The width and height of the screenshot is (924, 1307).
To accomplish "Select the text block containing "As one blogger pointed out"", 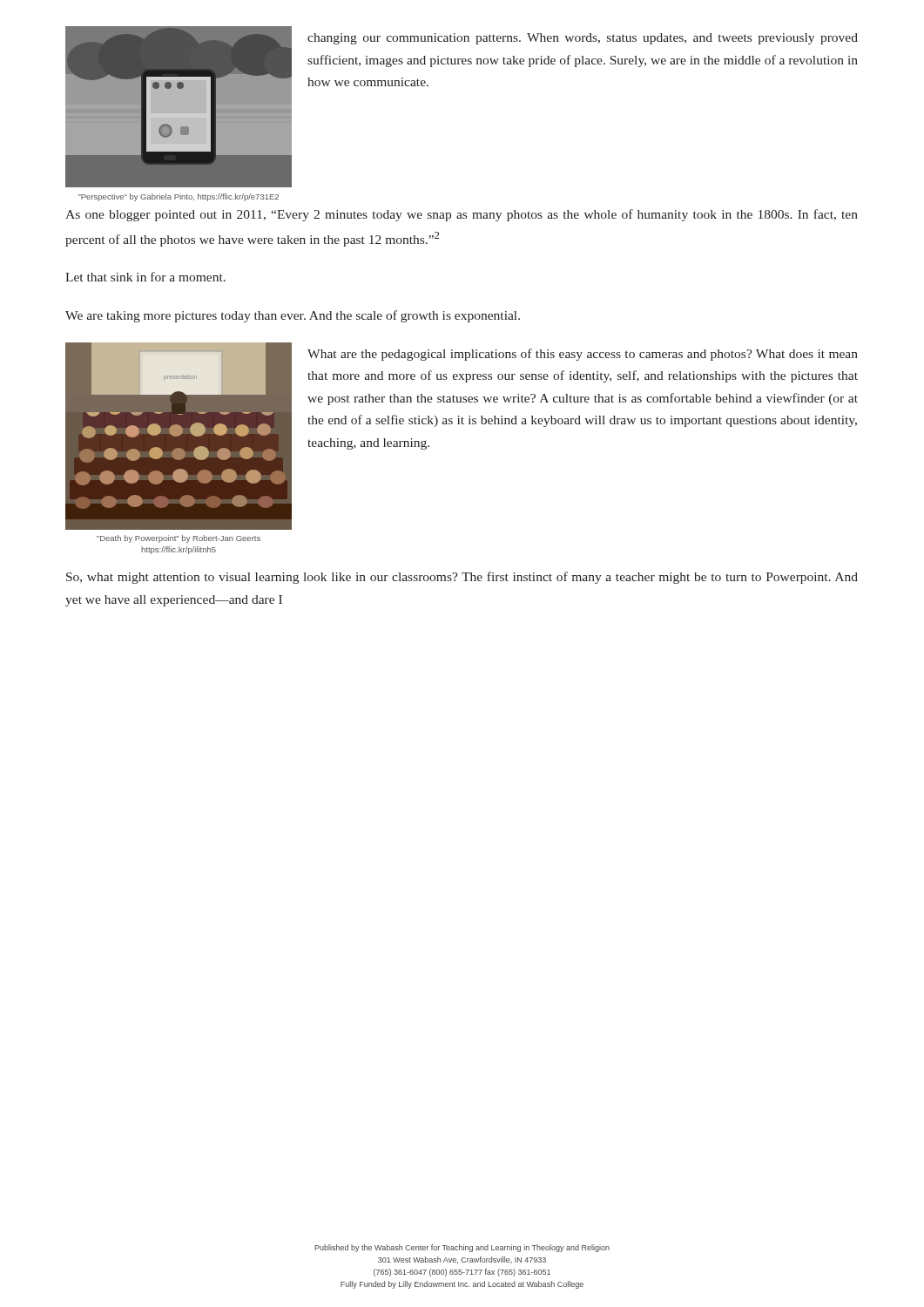I will tap(462, 227).
